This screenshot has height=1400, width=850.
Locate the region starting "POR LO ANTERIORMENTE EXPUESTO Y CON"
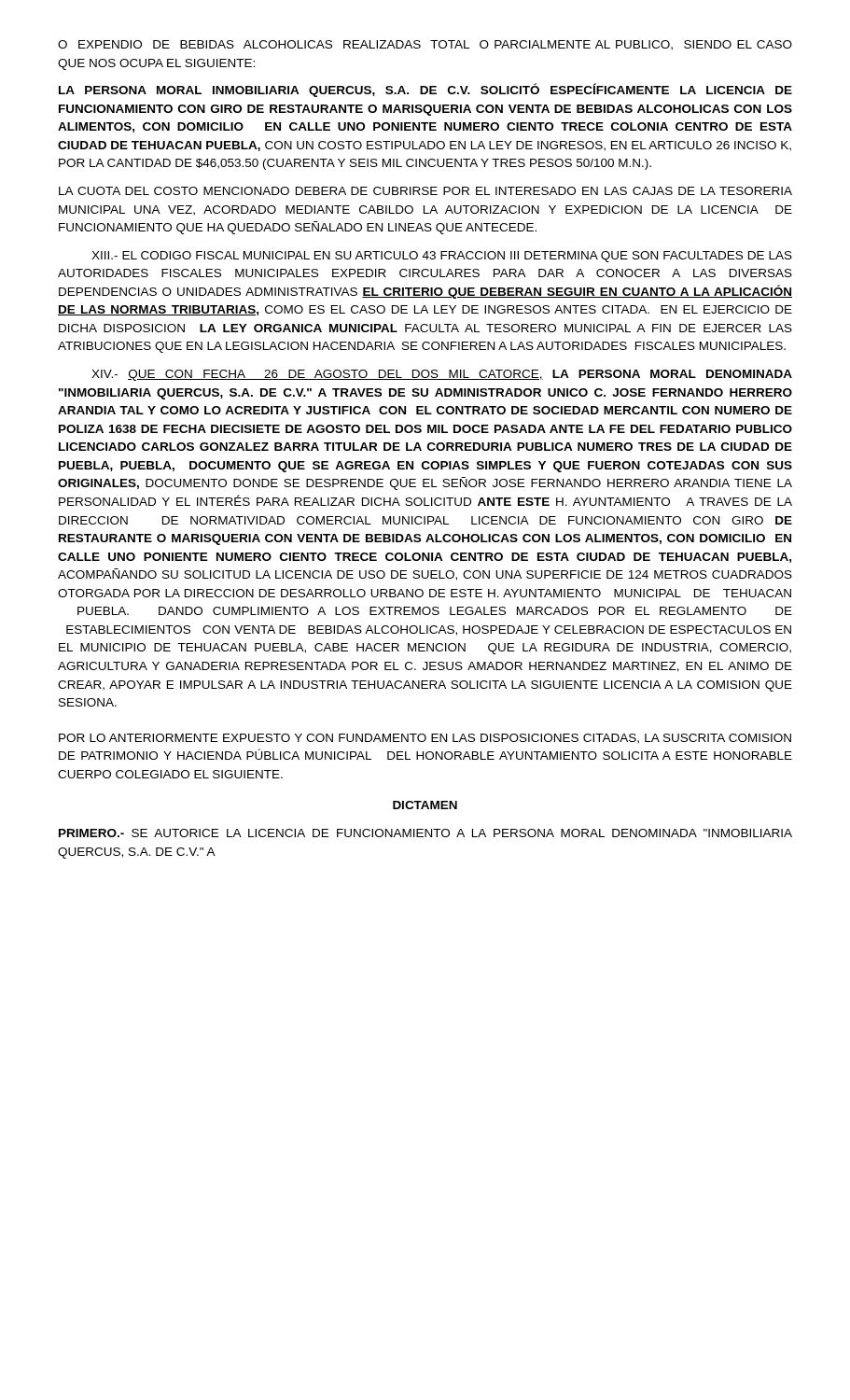pos(425,756)
